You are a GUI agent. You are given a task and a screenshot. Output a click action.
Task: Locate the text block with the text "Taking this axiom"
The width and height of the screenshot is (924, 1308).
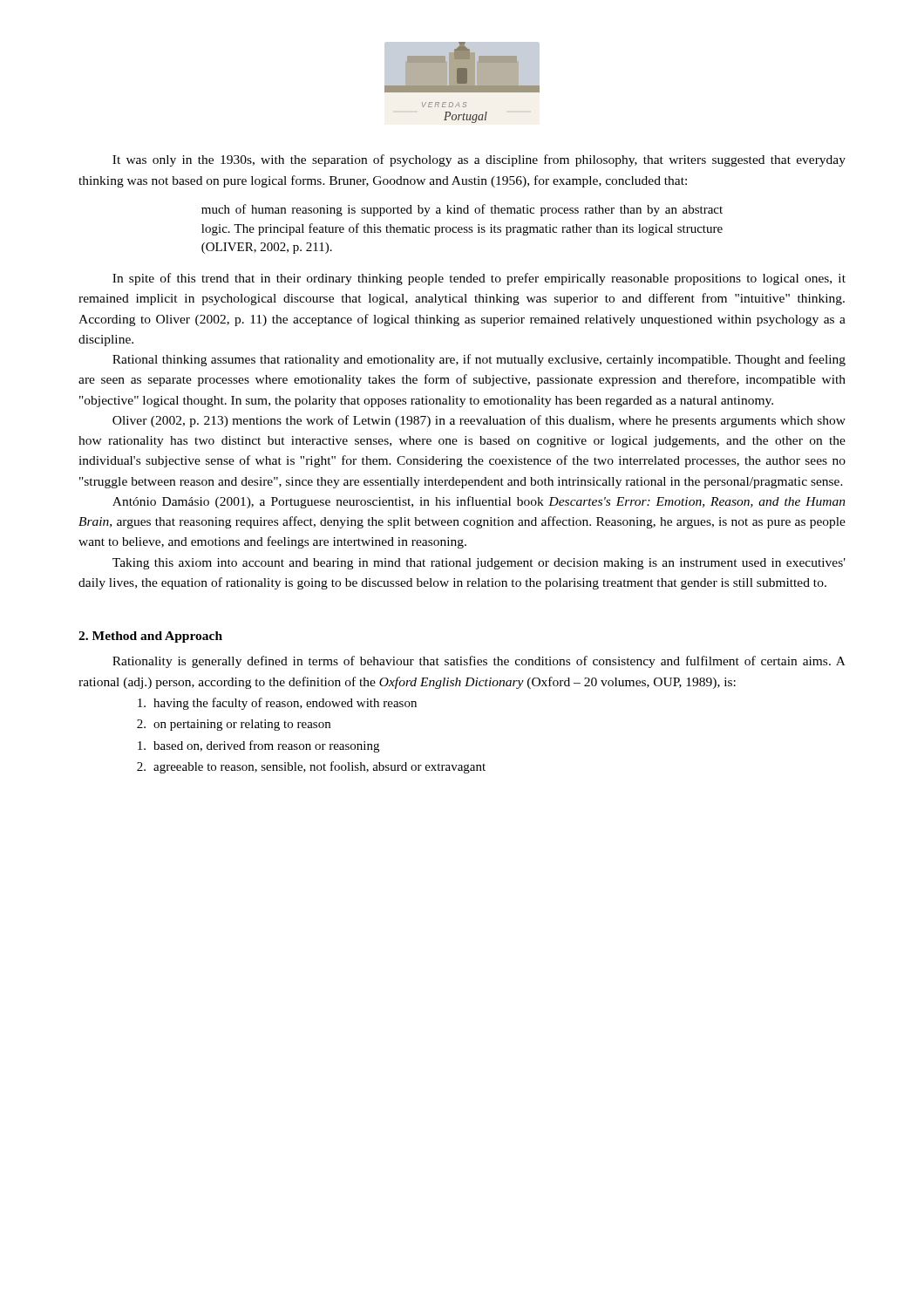[462, 572]
